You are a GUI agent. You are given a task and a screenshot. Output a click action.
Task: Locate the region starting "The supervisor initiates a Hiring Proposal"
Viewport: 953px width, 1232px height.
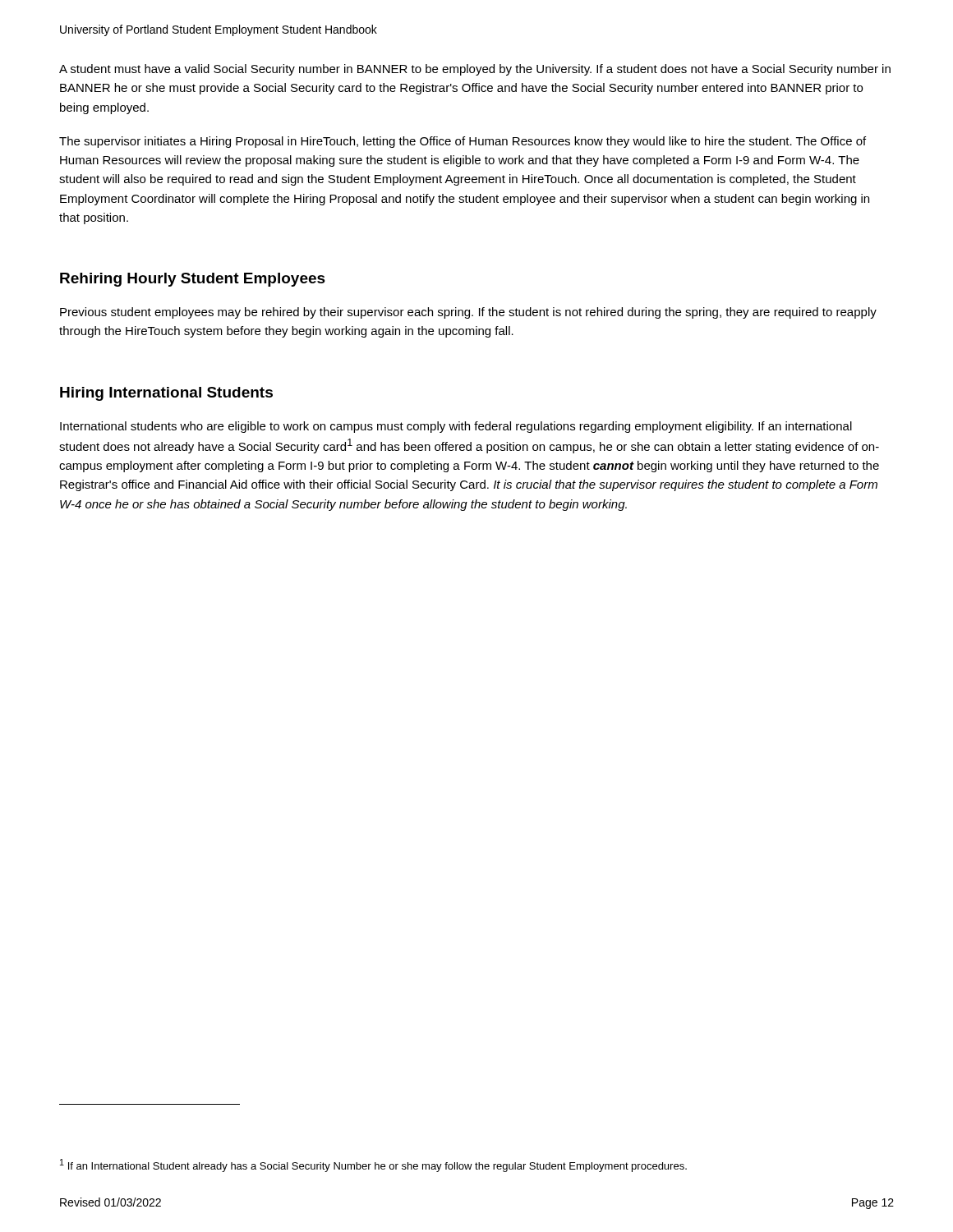[x=465, y=179]
